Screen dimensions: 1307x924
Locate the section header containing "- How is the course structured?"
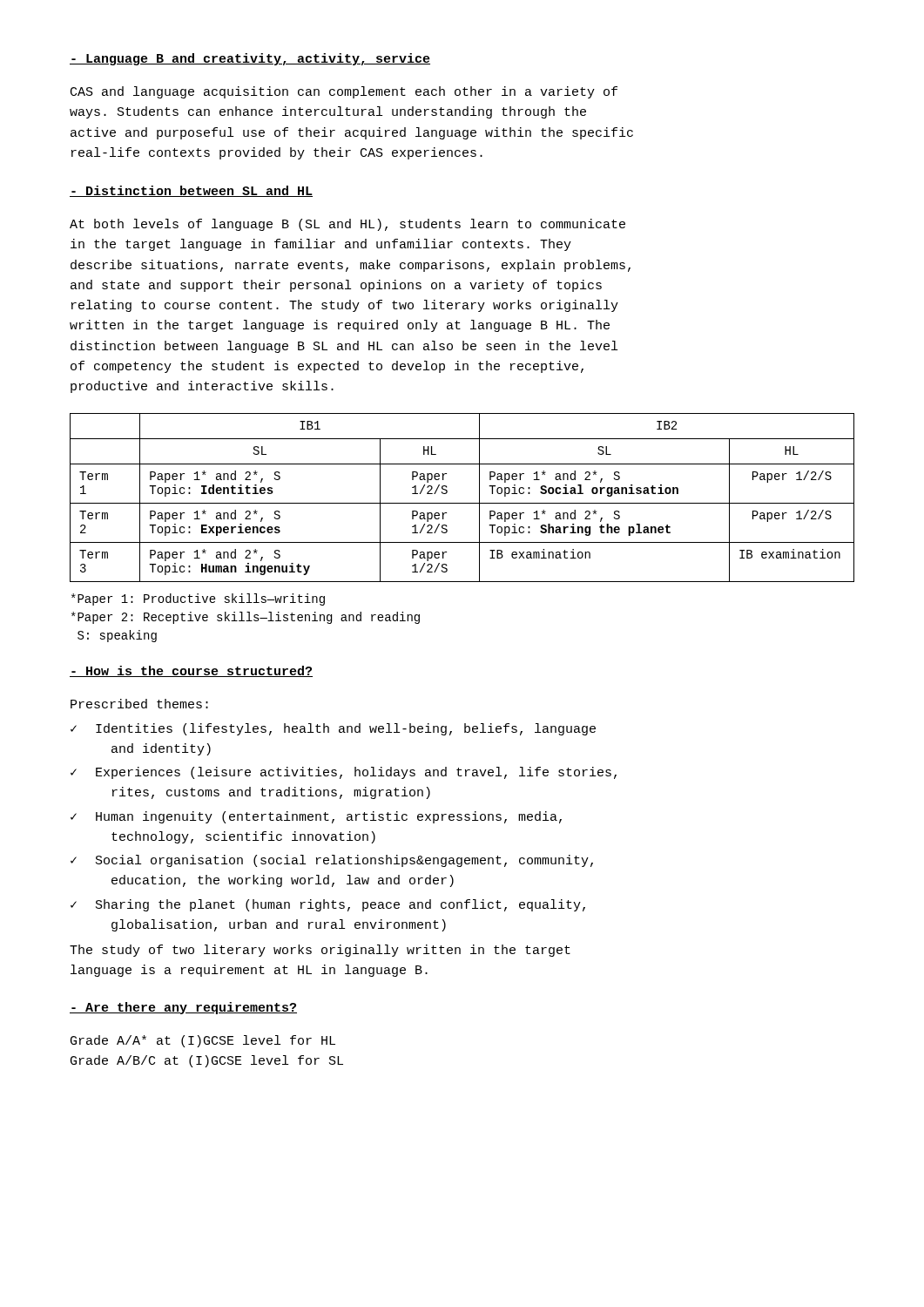click(x=191, y=672)
